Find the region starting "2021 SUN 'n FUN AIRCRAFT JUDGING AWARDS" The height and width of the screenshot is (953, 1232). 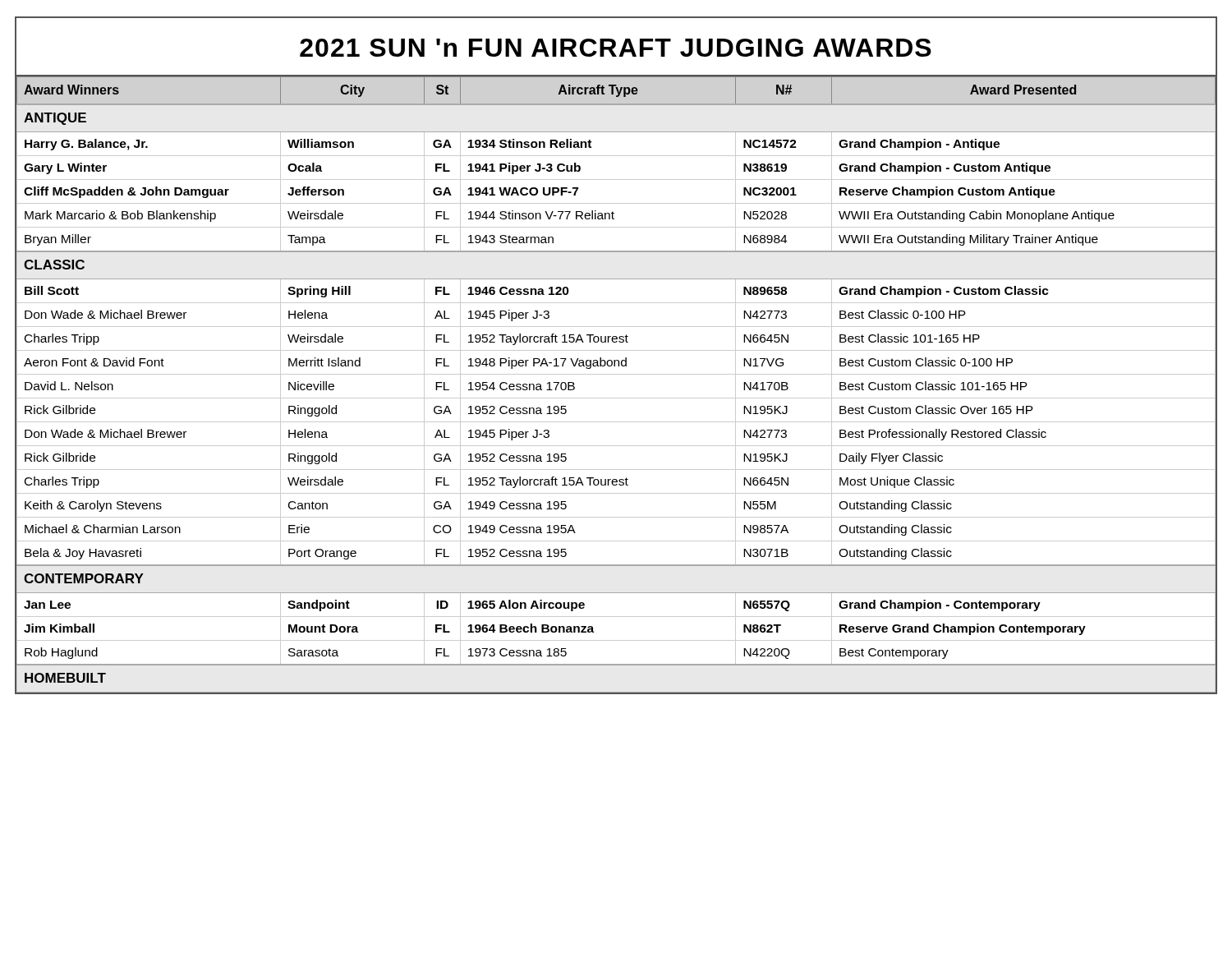(616, 48)
